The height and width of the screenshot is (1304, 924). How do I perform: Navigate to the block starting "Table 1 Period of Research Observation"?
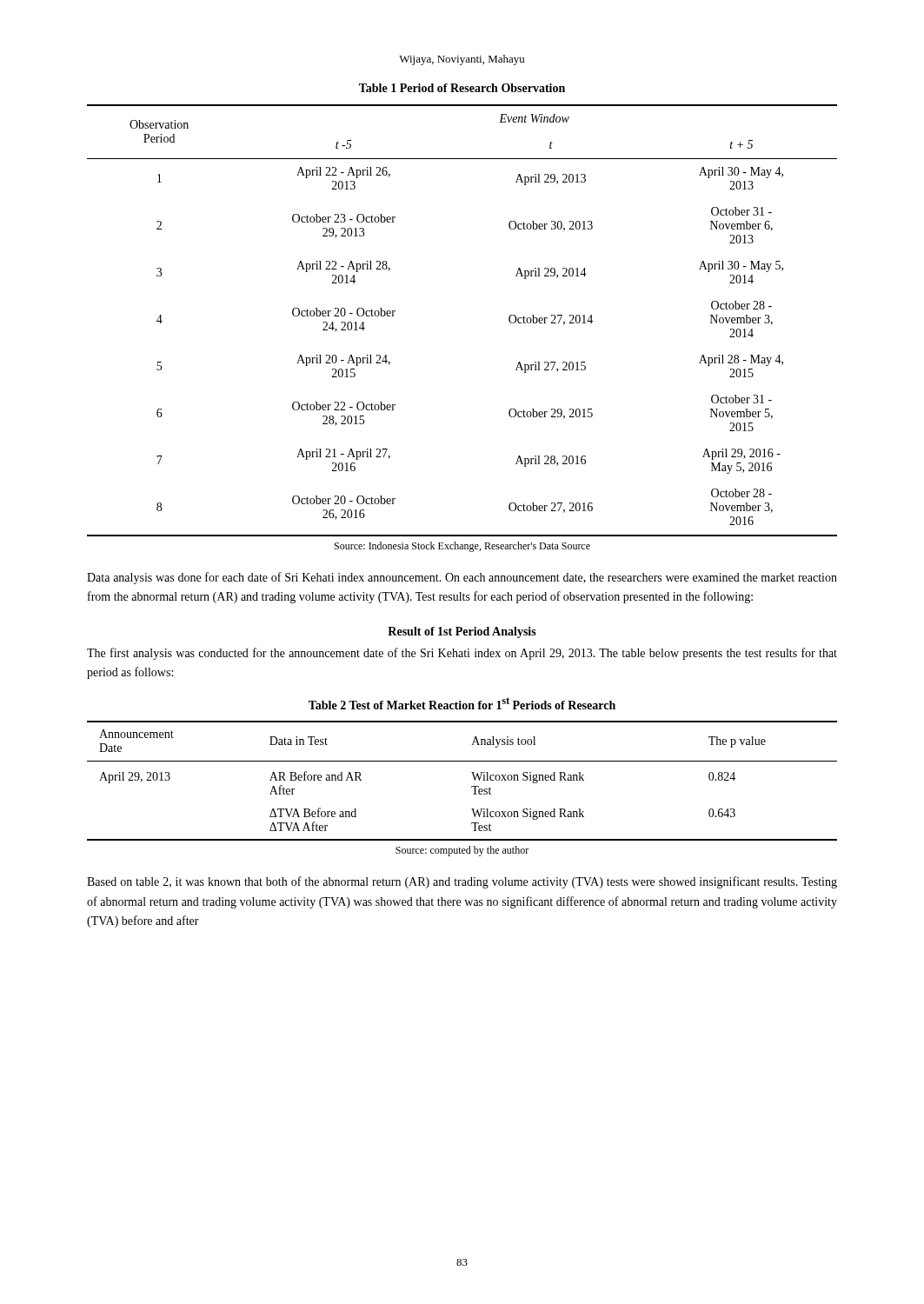tap(462, 88)
